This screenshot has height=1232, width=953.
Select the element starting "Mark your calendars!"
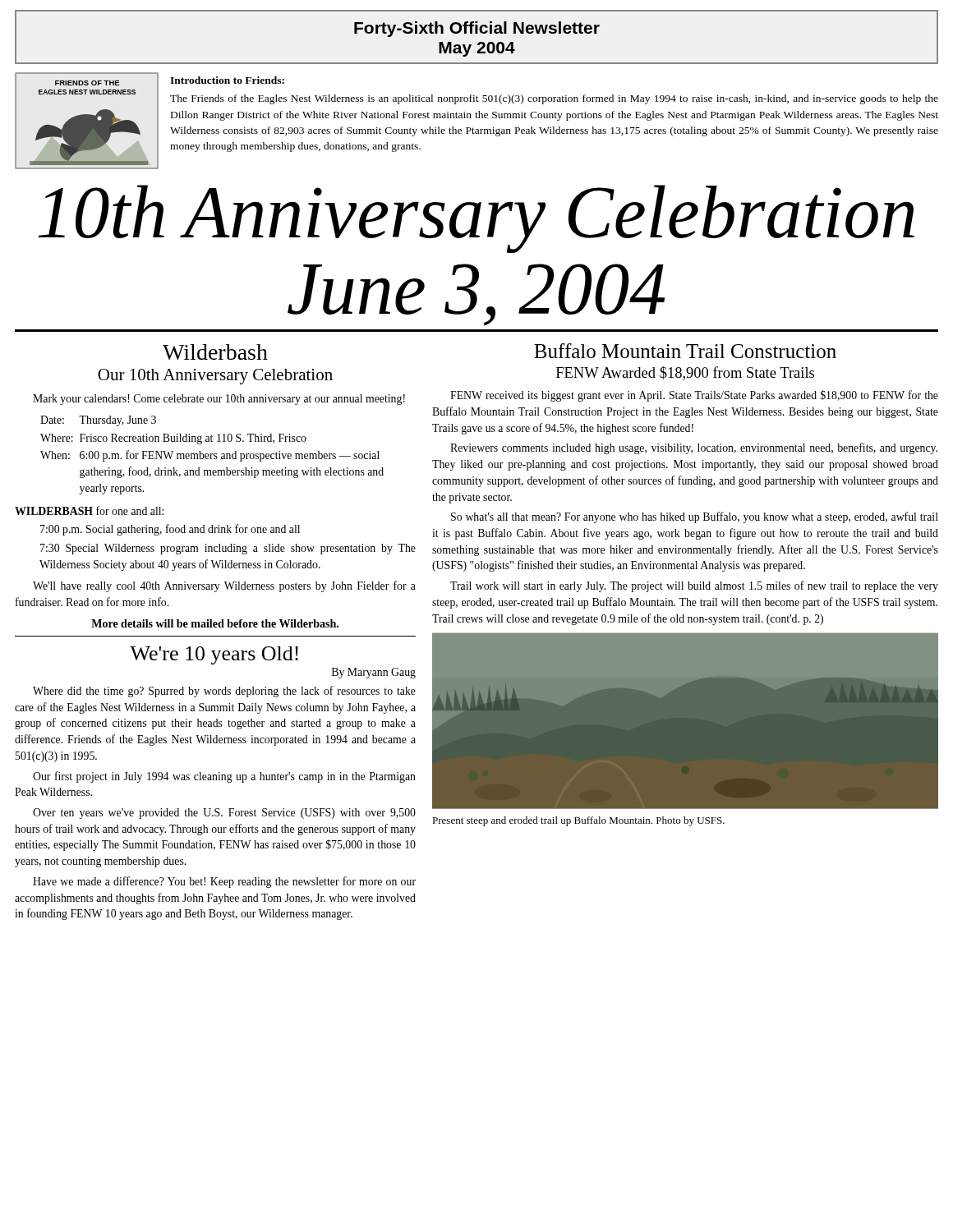pyautogui.click(x=219, y=399)
